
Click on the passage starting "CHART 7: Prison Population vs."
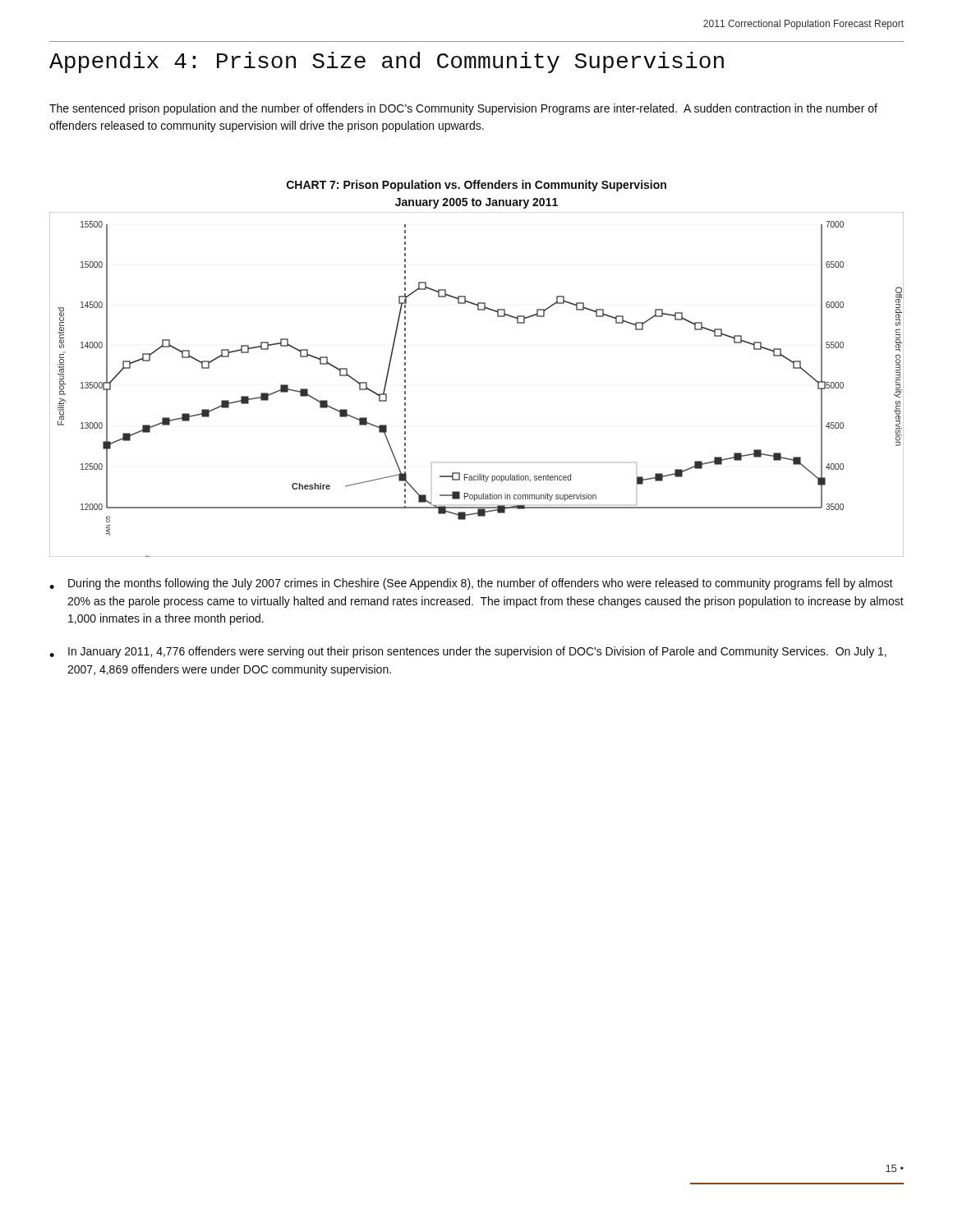[476, 193]
